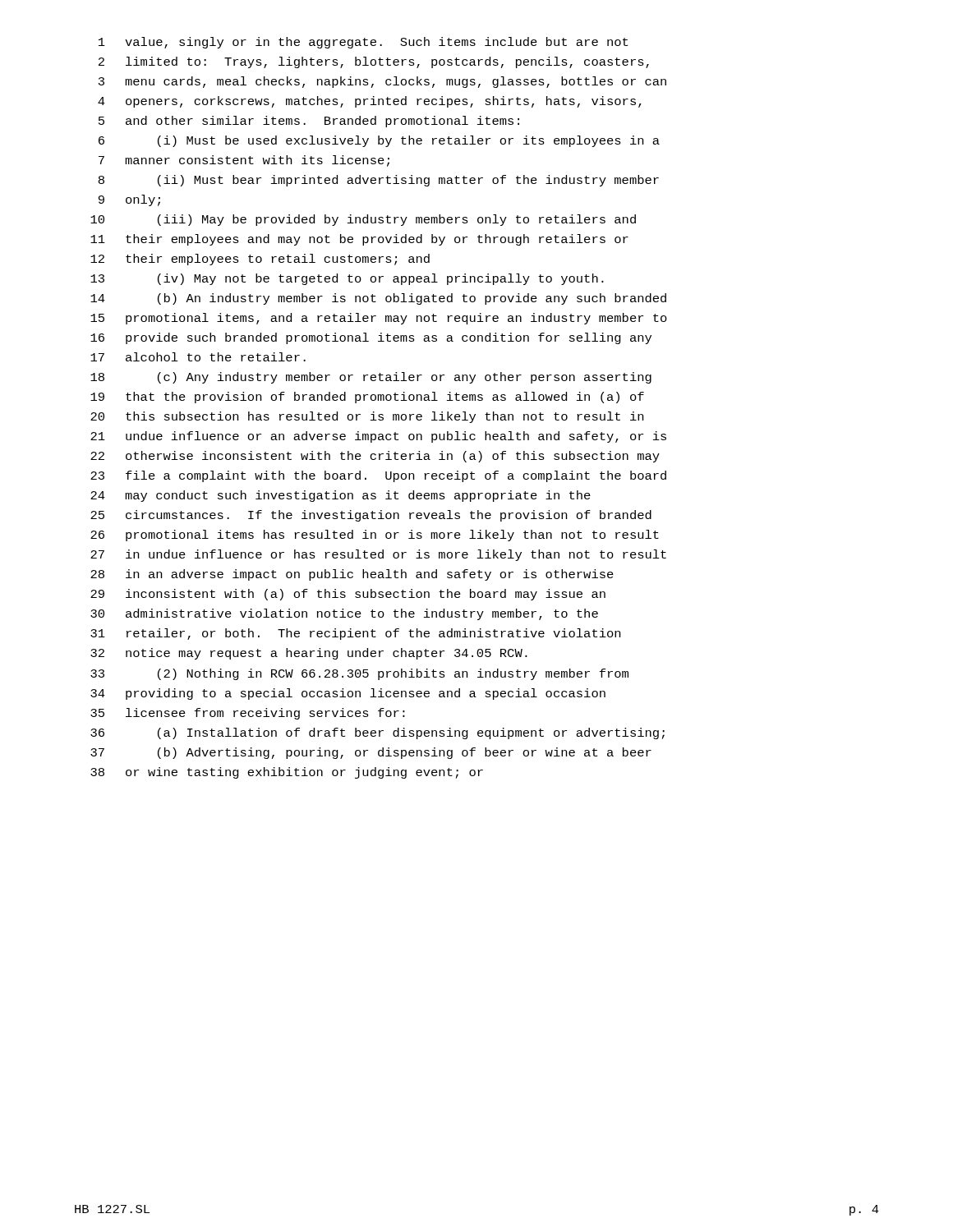Click on the list item that says "11 their employees and"
The height and width of the screenshot is (1232, 953).
(476, 240)
